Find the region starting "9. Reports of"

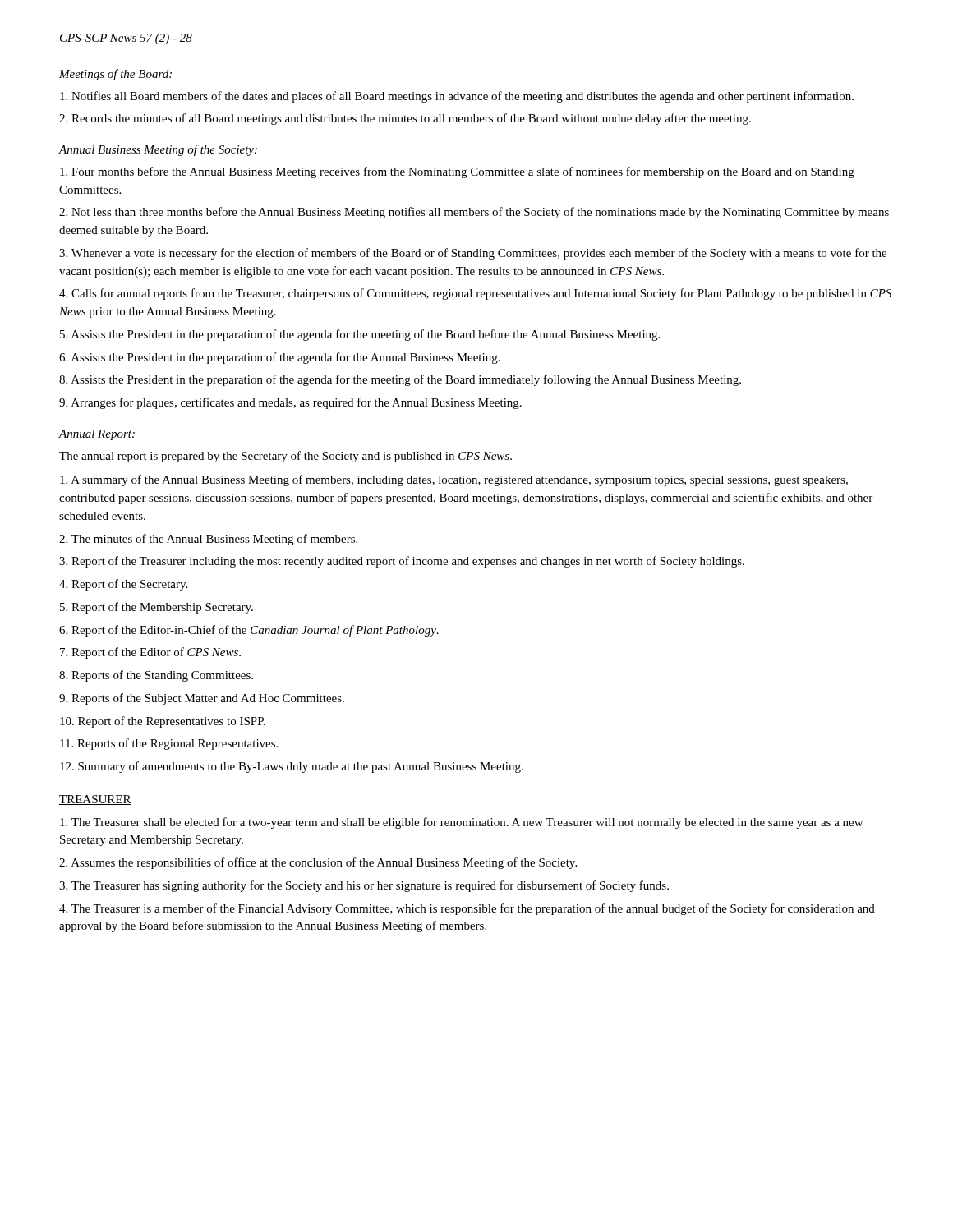click(x=202, y=698)
